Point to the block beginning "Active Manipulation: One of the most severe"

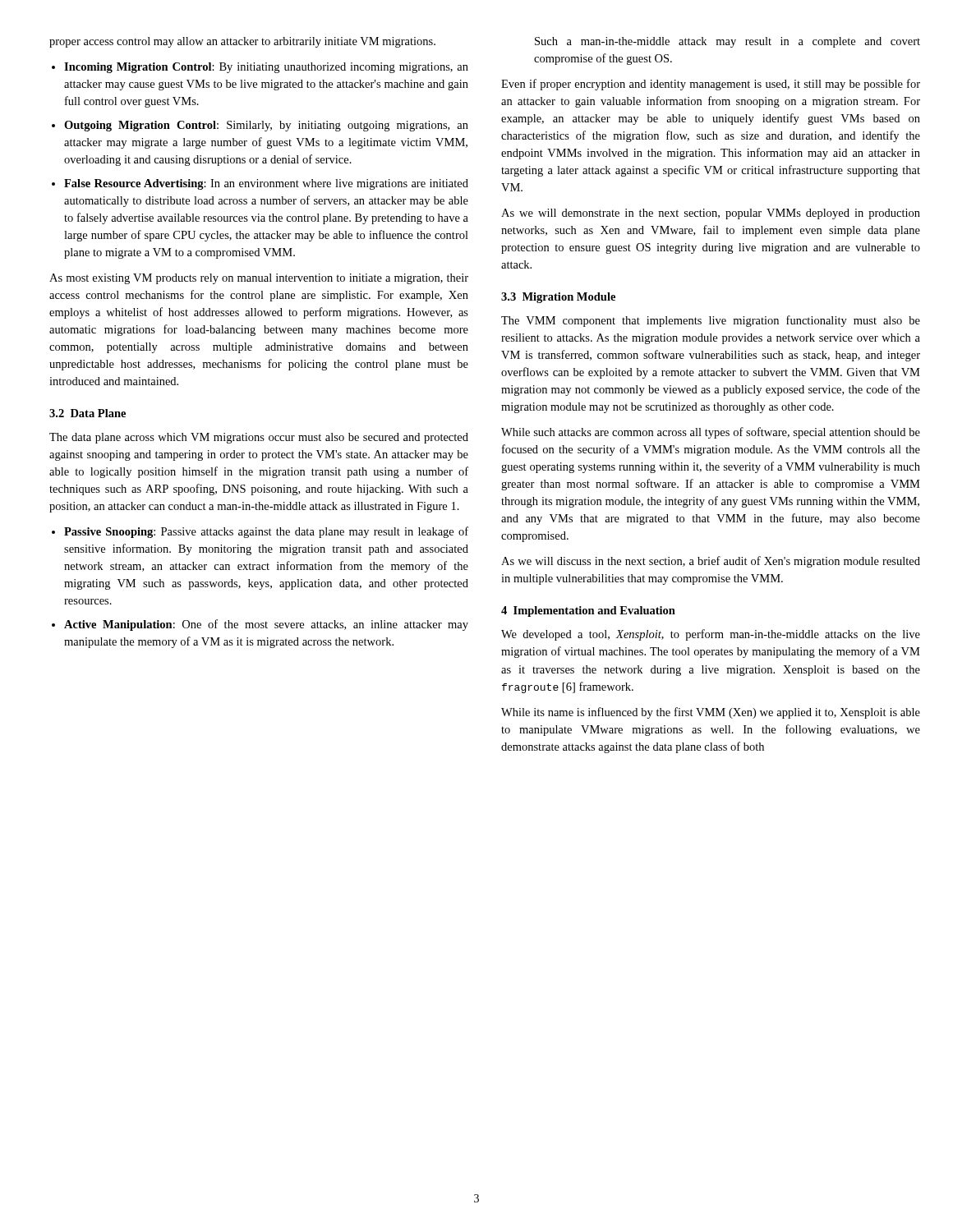coord(266,633)
